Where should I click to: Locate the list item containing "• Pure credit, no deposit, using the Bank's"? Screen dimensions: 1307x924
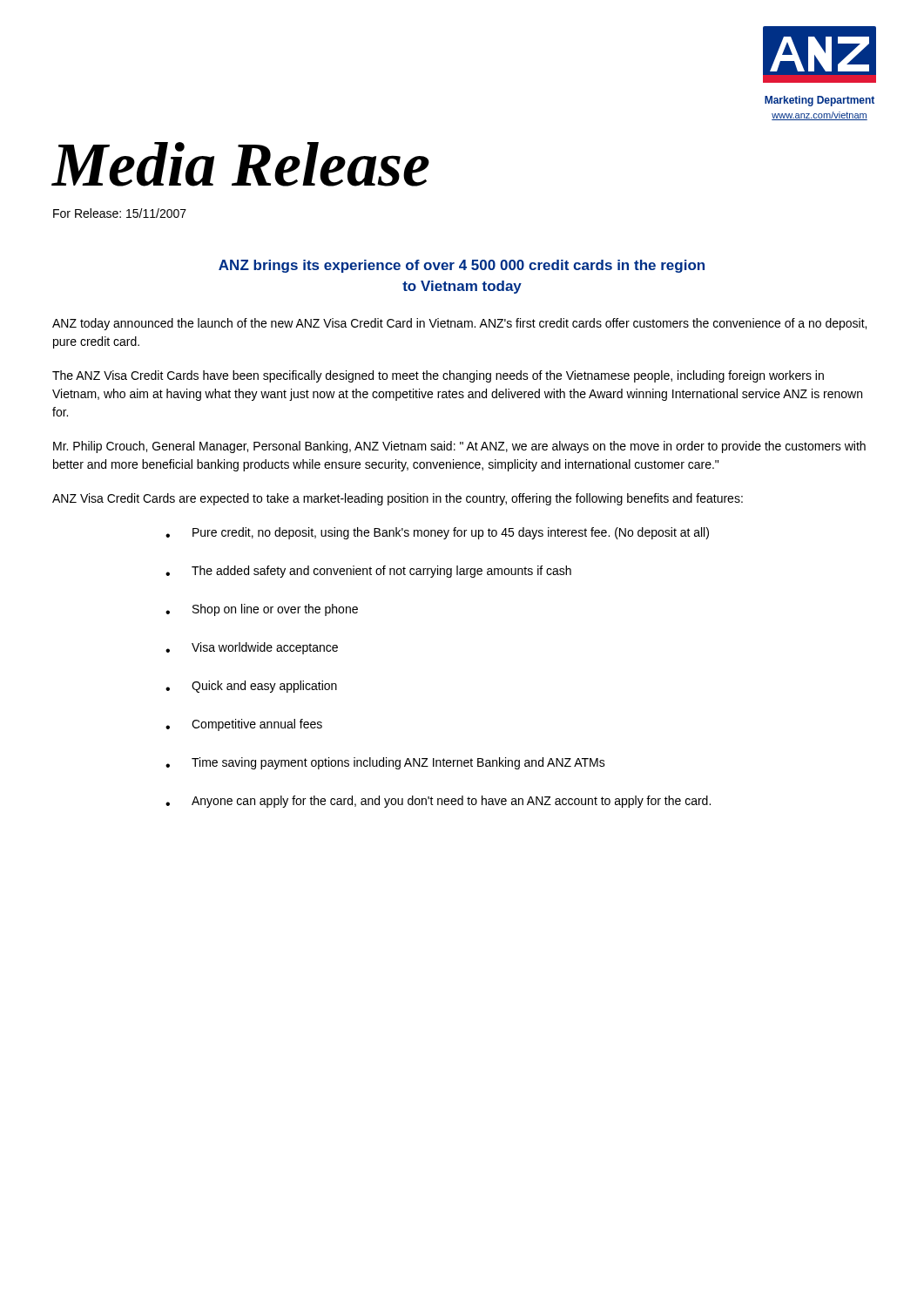click(506, 535)
